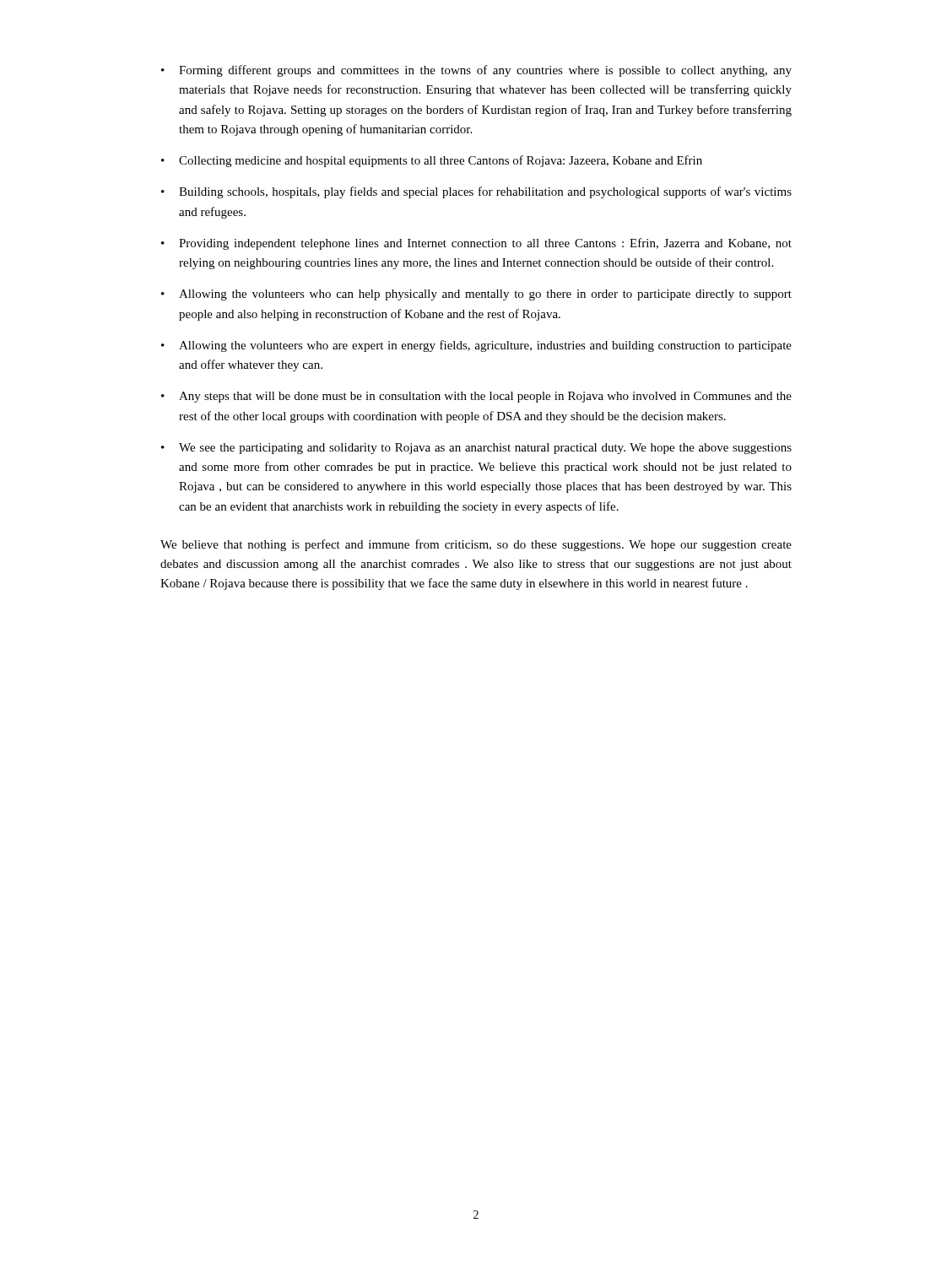This screenshot has width=952, height=1266.
Task: Find the passage starting "• Any steps that will be"
Action: 476,406
